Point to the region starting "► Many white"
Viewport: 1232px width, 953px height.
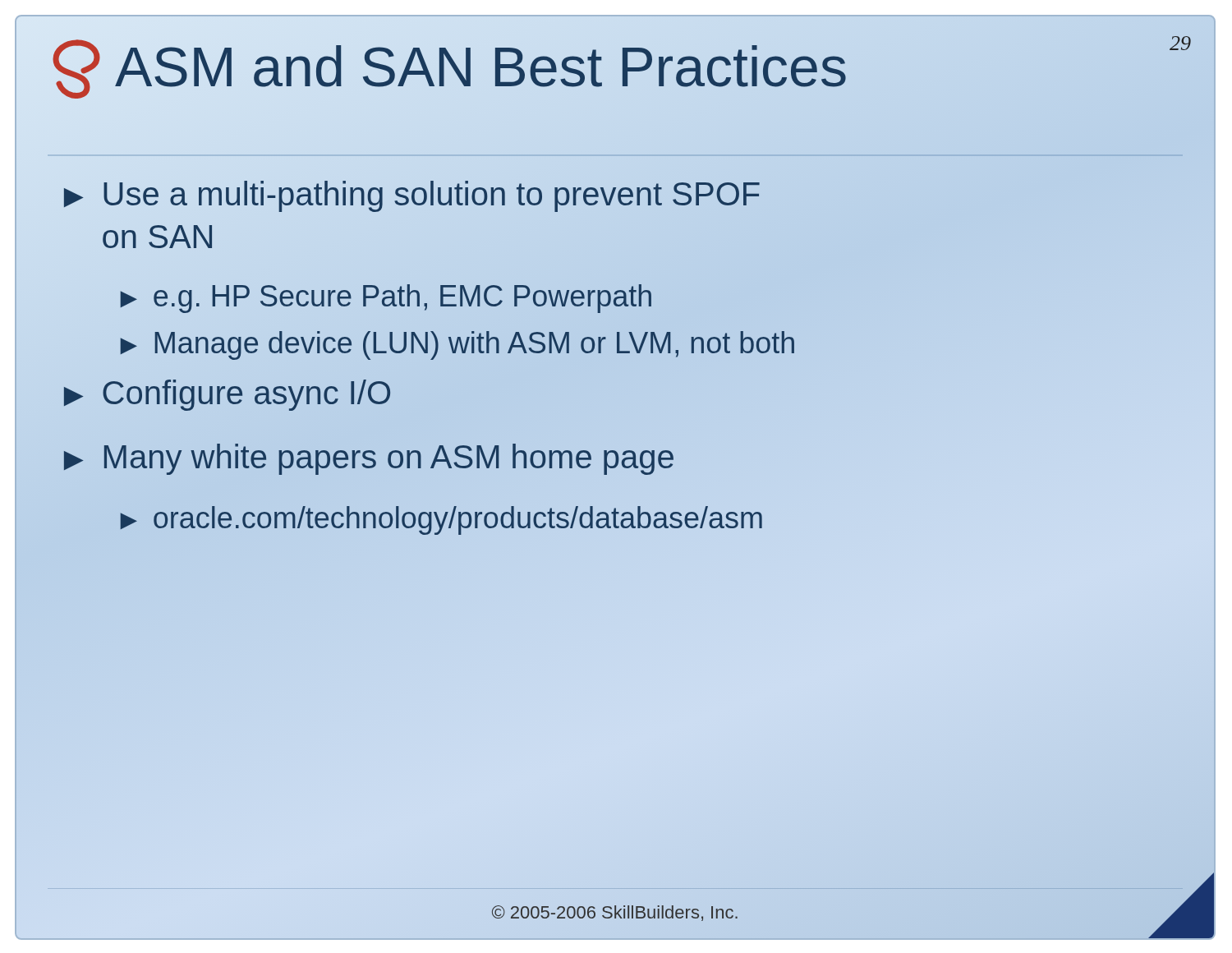coord(366,457)
